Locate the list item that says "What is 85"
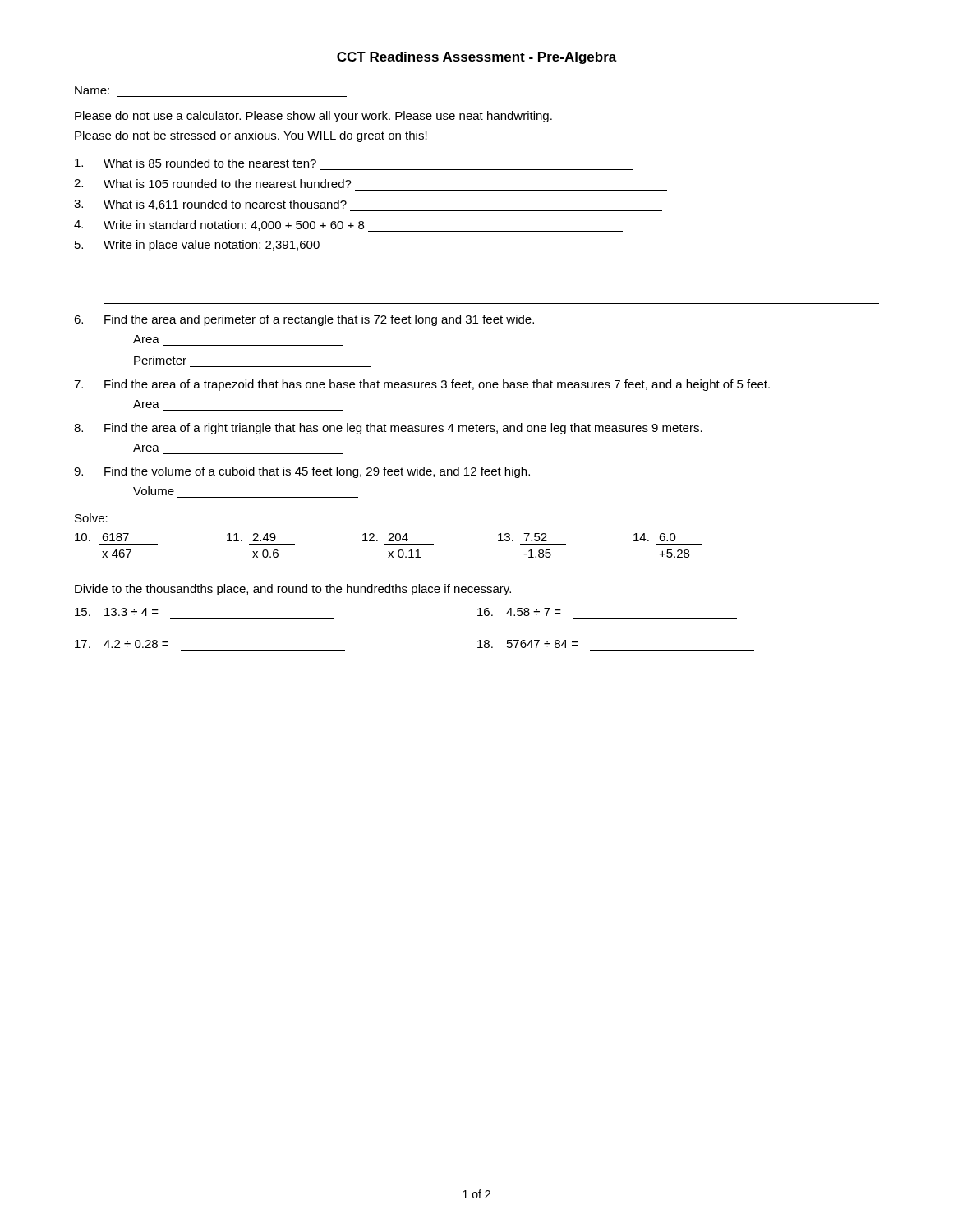 (x=476, y=163)
